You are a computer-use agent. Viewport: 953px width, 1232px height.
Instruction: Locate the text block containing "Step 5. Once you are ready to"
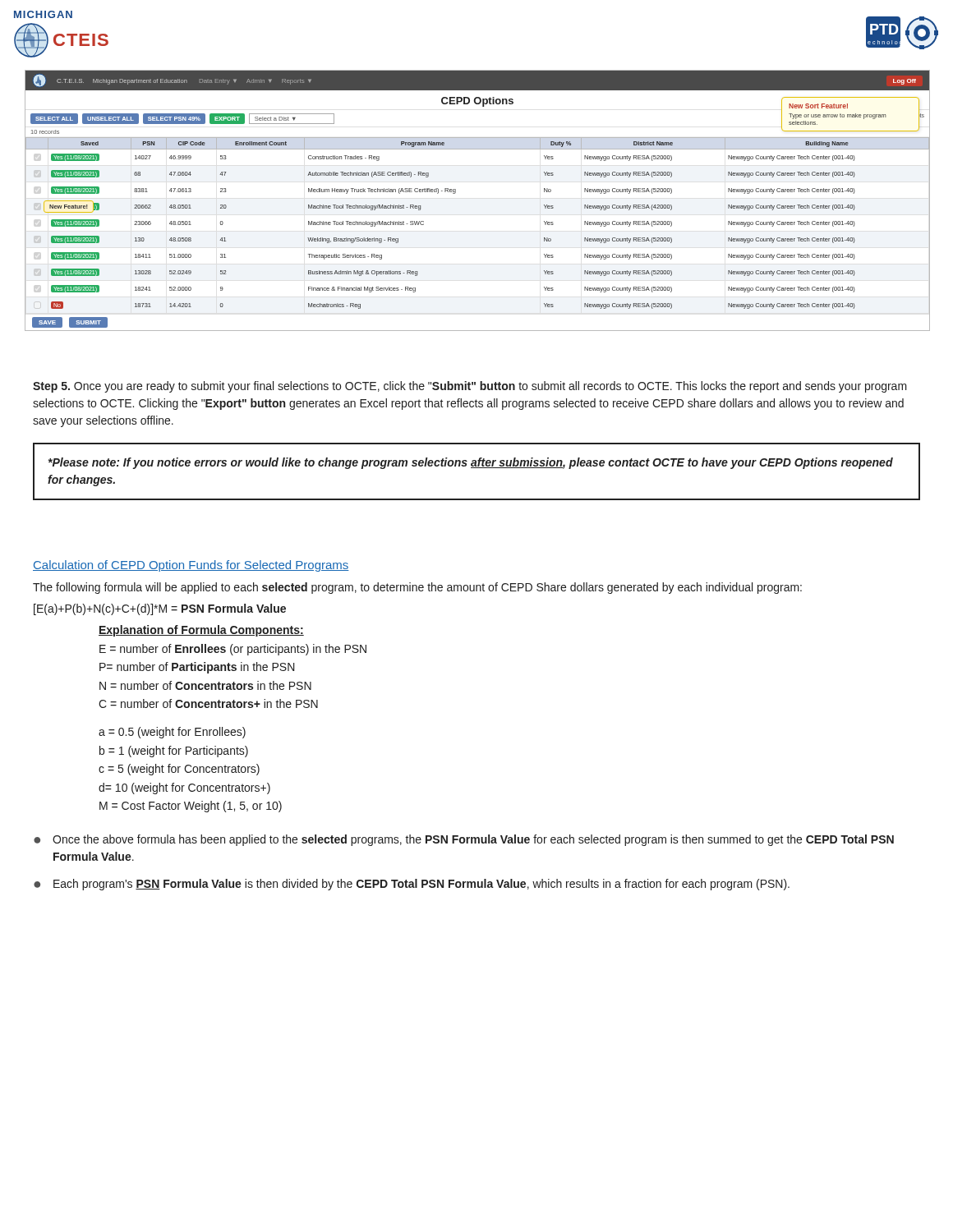(470, 403)
